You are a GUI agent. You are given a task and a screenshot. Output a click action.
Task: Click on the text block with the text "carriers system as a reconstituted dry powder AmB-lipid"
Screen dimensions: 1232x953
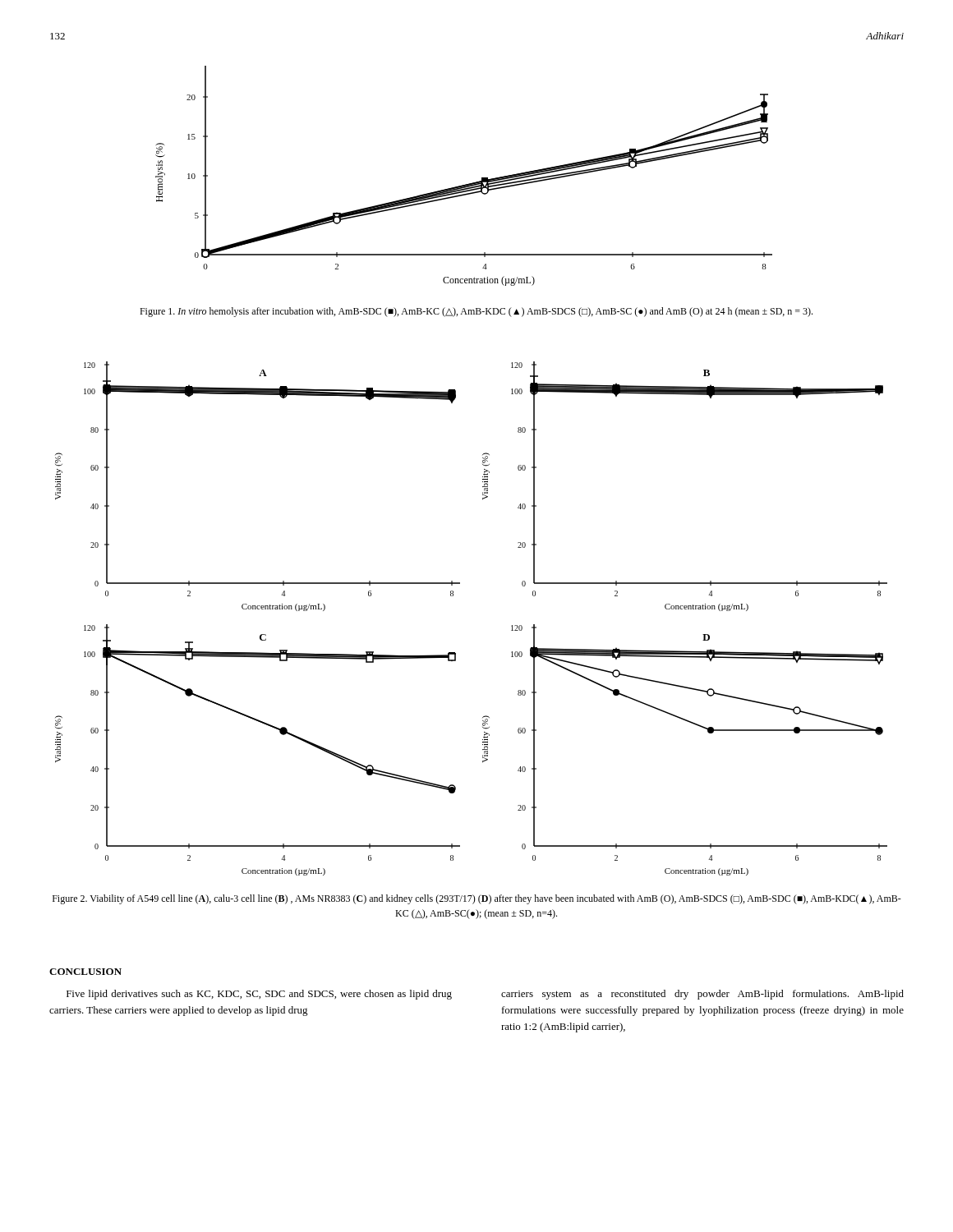tap(702, 1010)
